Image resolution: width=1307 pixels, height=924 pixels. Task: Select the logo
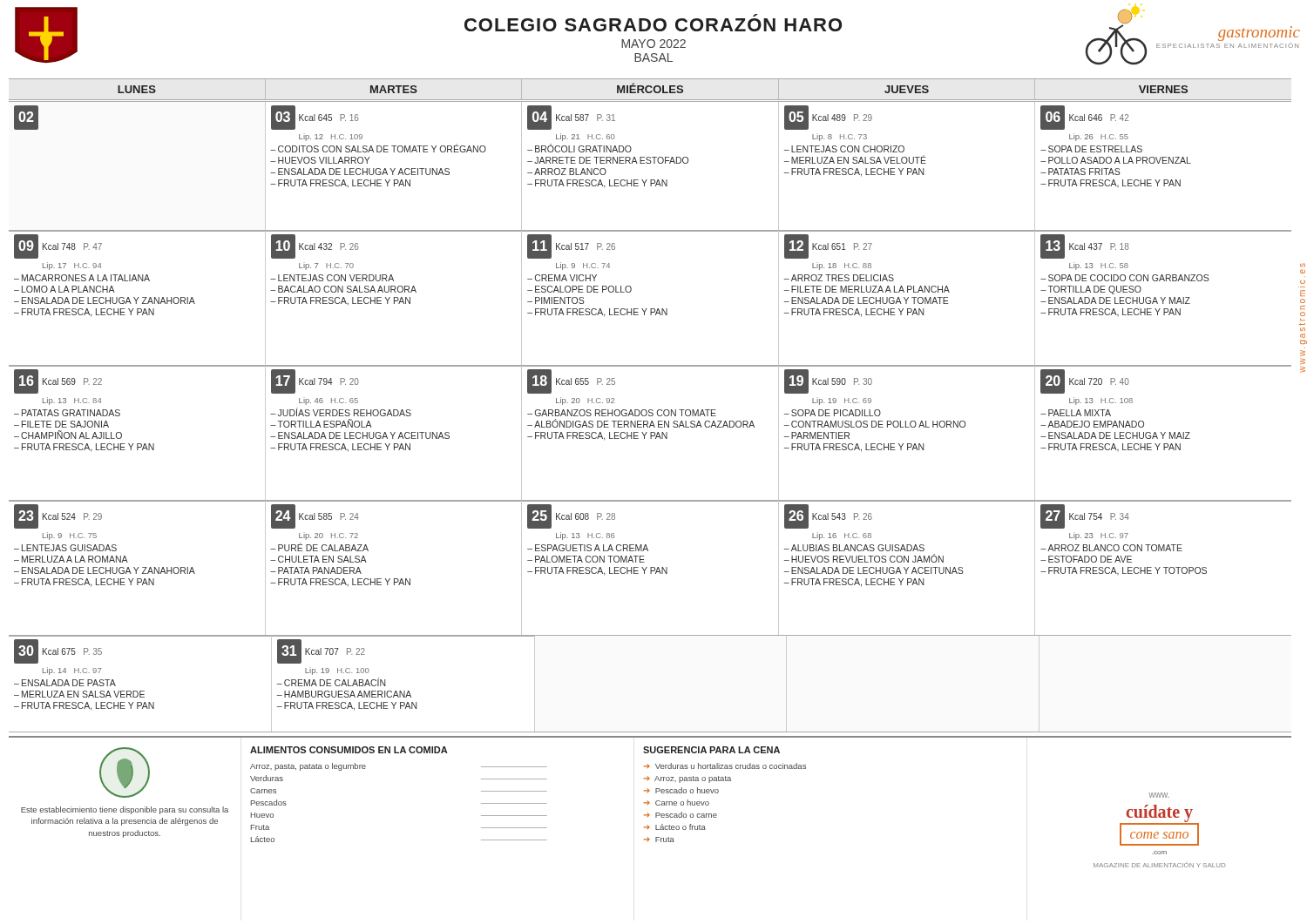[x=1159, y=829]
